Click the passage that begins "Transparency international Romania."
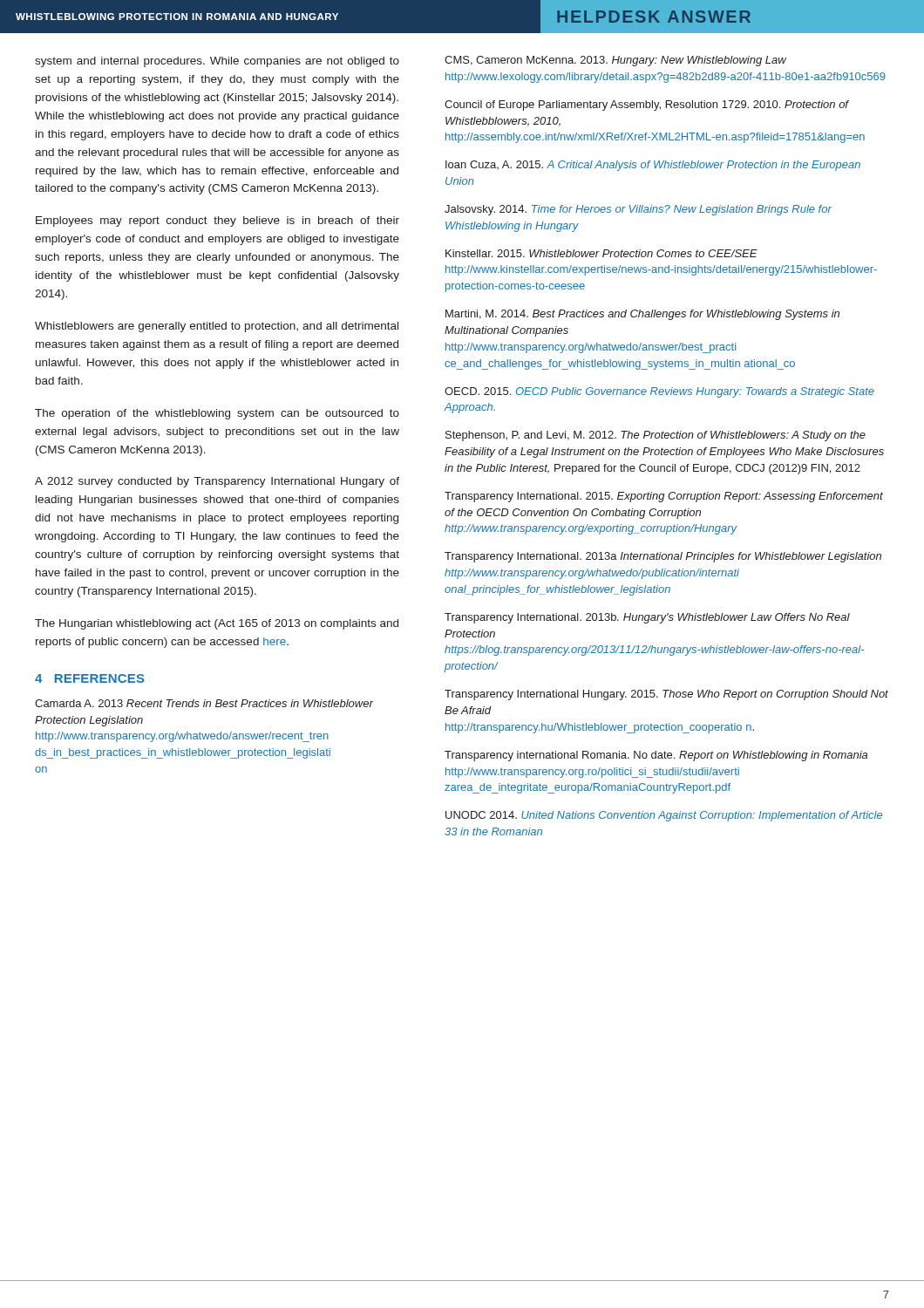The image size is (924, 1308). 656,771
